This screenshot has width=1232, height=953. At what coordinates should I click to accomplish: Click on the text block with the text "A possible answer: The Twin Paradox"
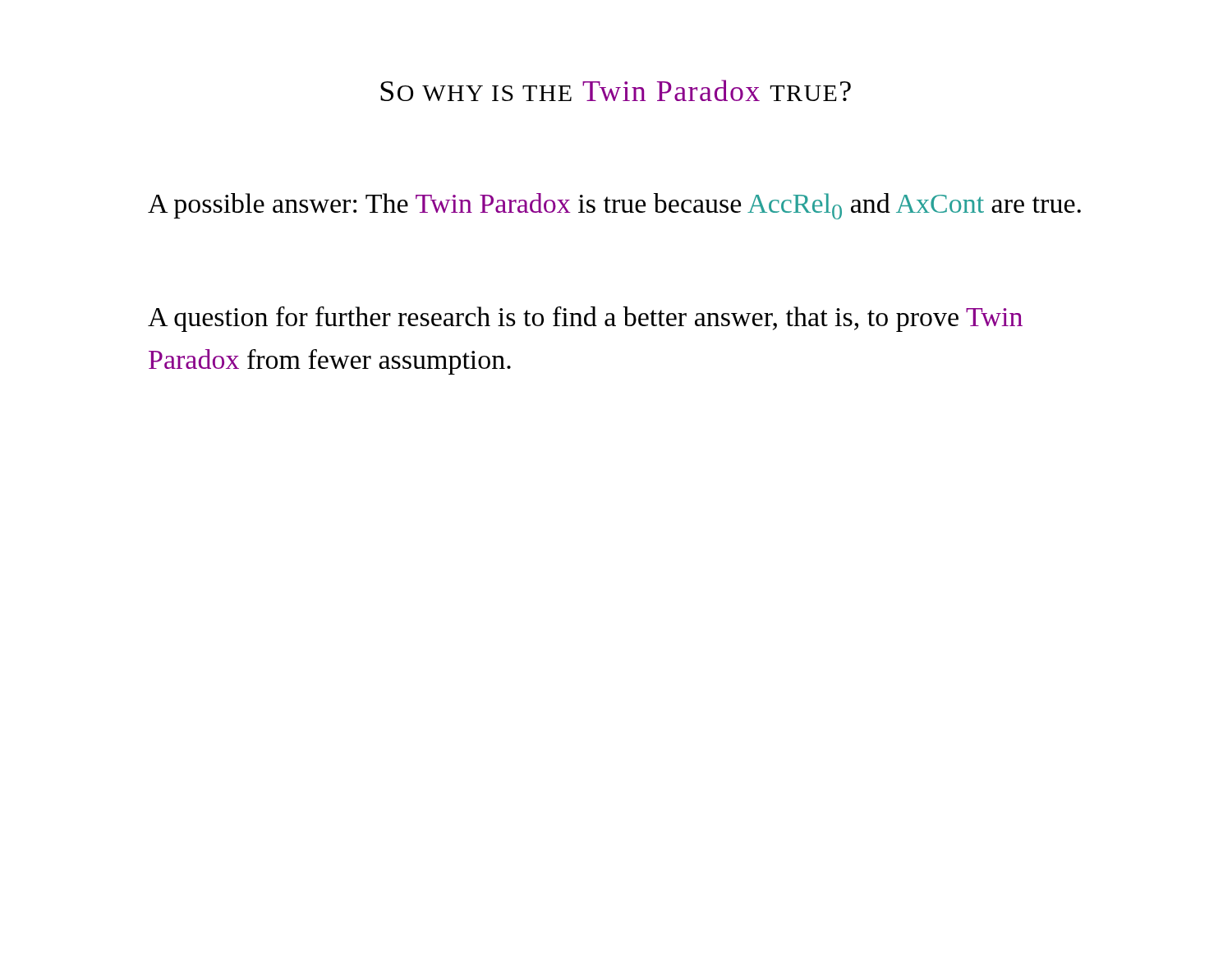tap(615, 206)
